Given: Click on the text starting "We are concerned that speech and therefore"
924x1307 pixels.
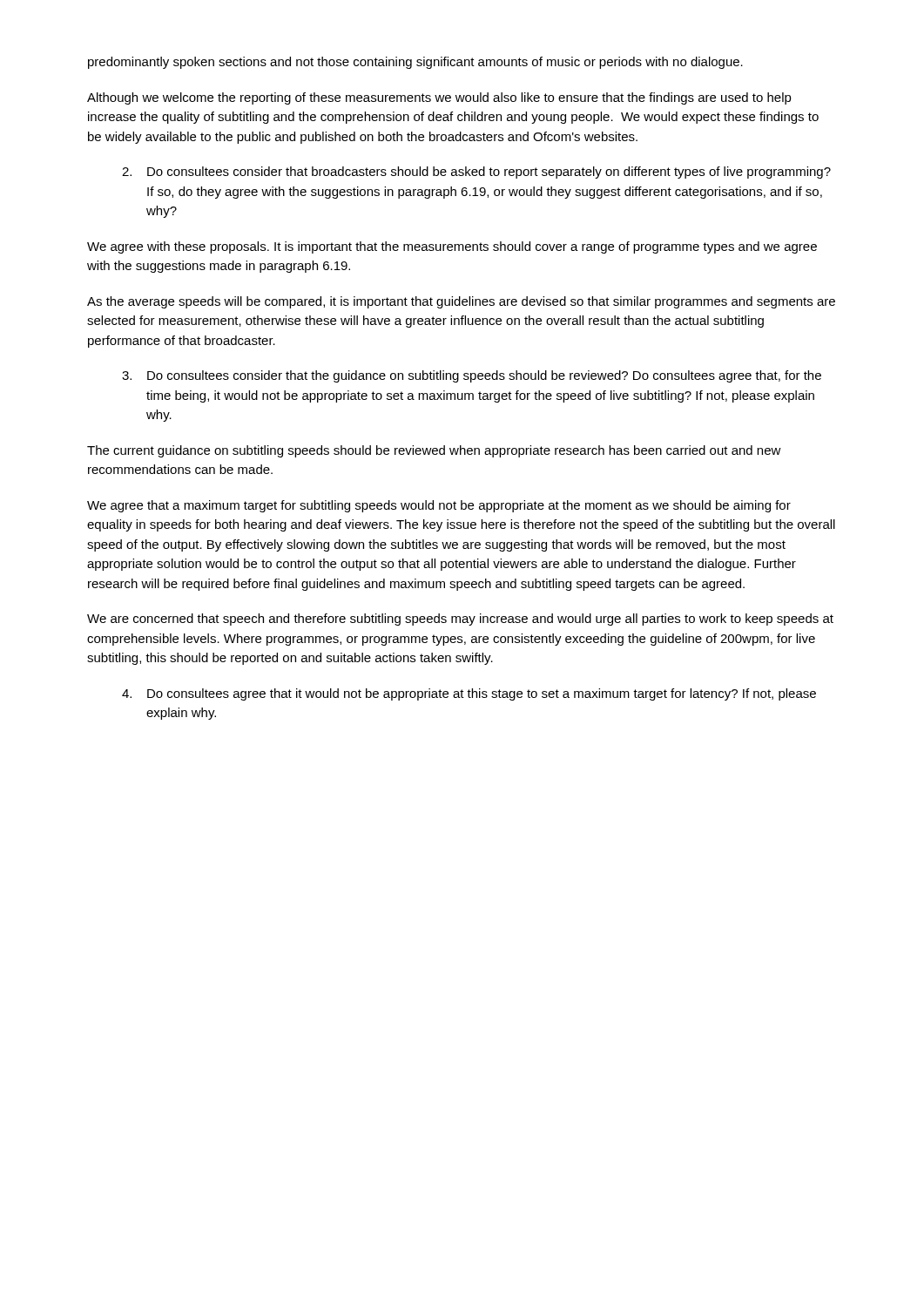Looking at the screenshot, I should (x=460, y=638).
